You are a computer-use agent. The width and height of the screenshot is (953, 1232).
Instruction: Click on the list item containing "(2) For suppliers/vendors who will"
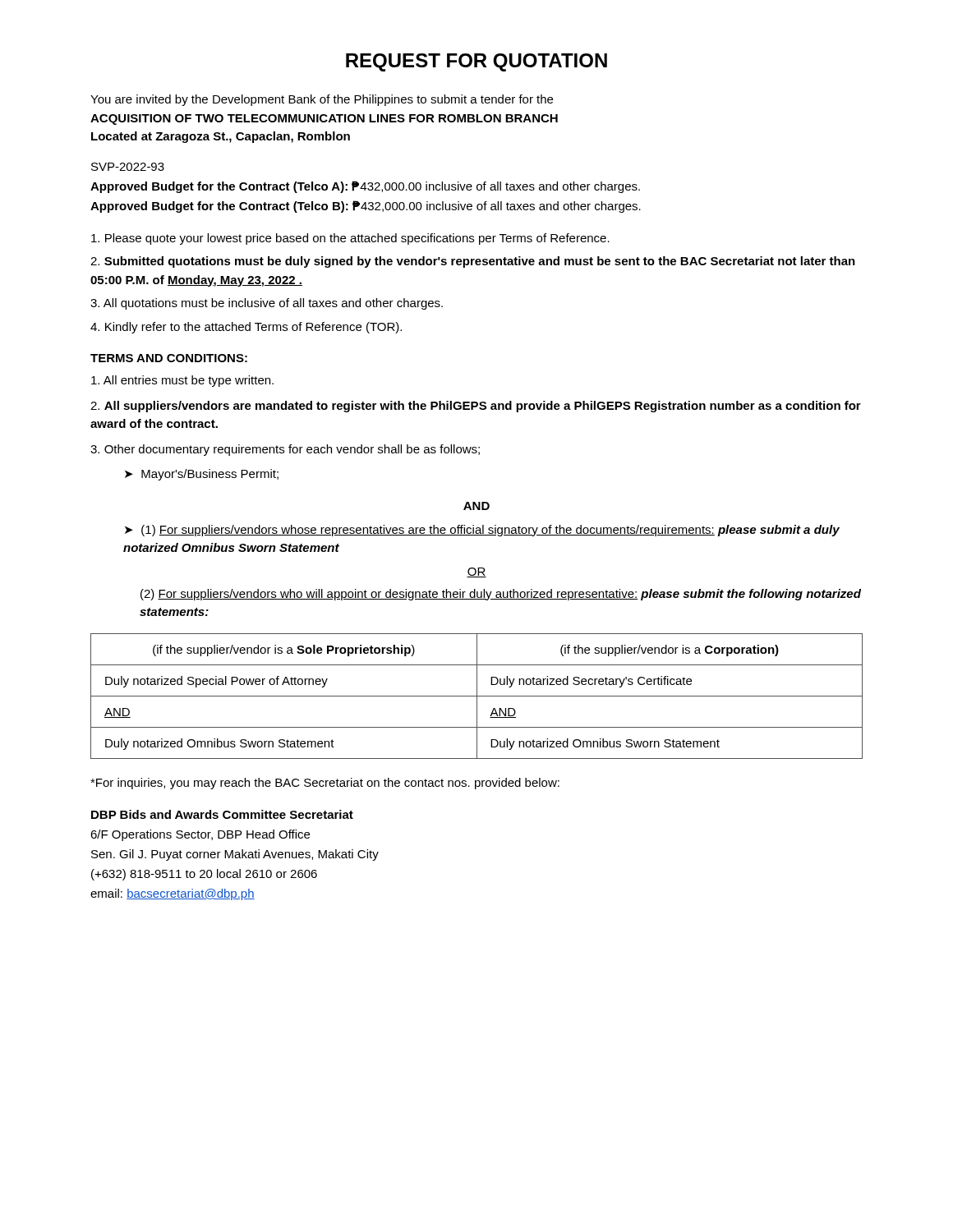(500, 602)
